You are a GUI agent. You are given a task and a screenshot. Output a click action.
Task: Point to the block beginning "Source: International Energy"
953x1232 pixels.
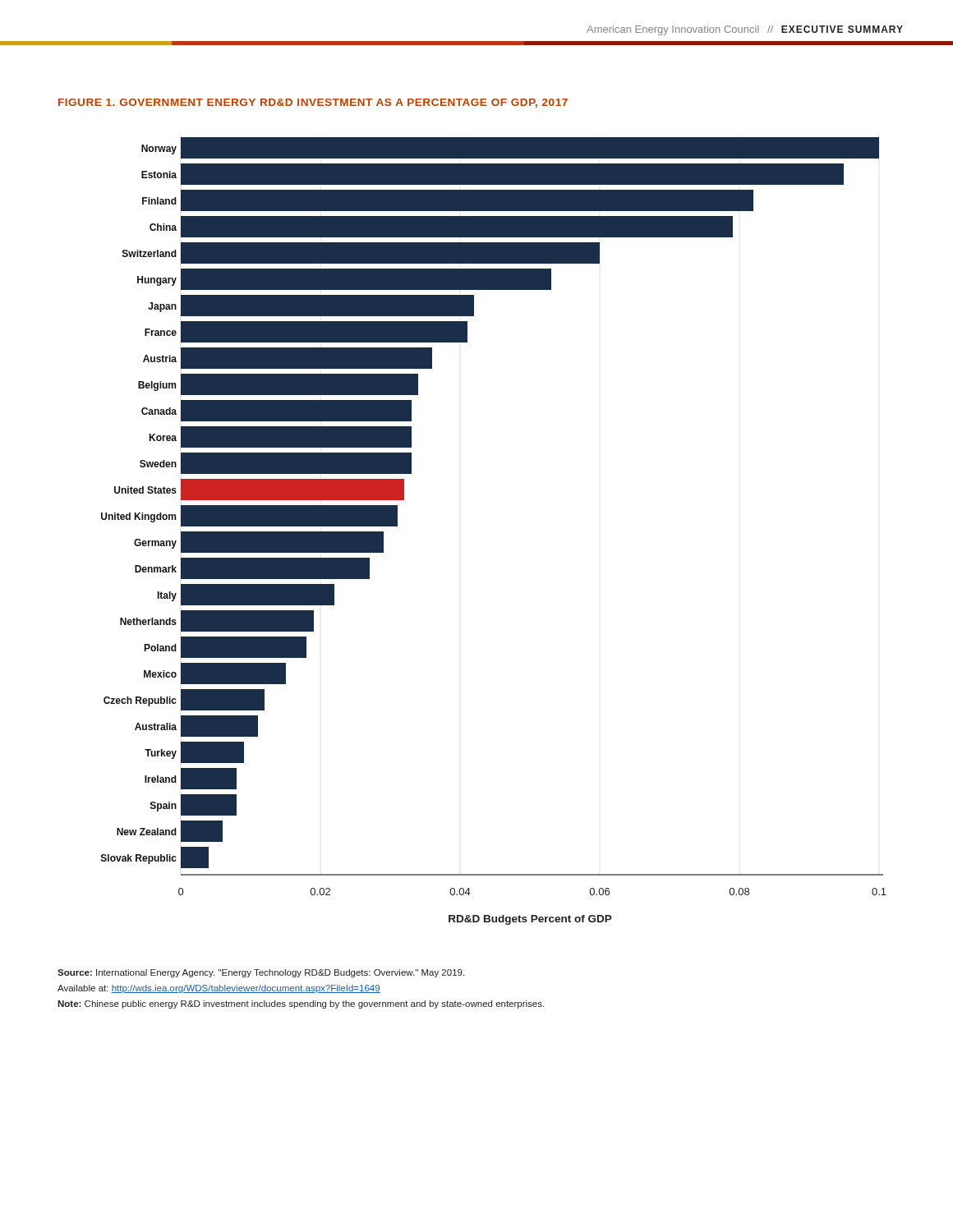pyautogui.click(x=301, y=988)
